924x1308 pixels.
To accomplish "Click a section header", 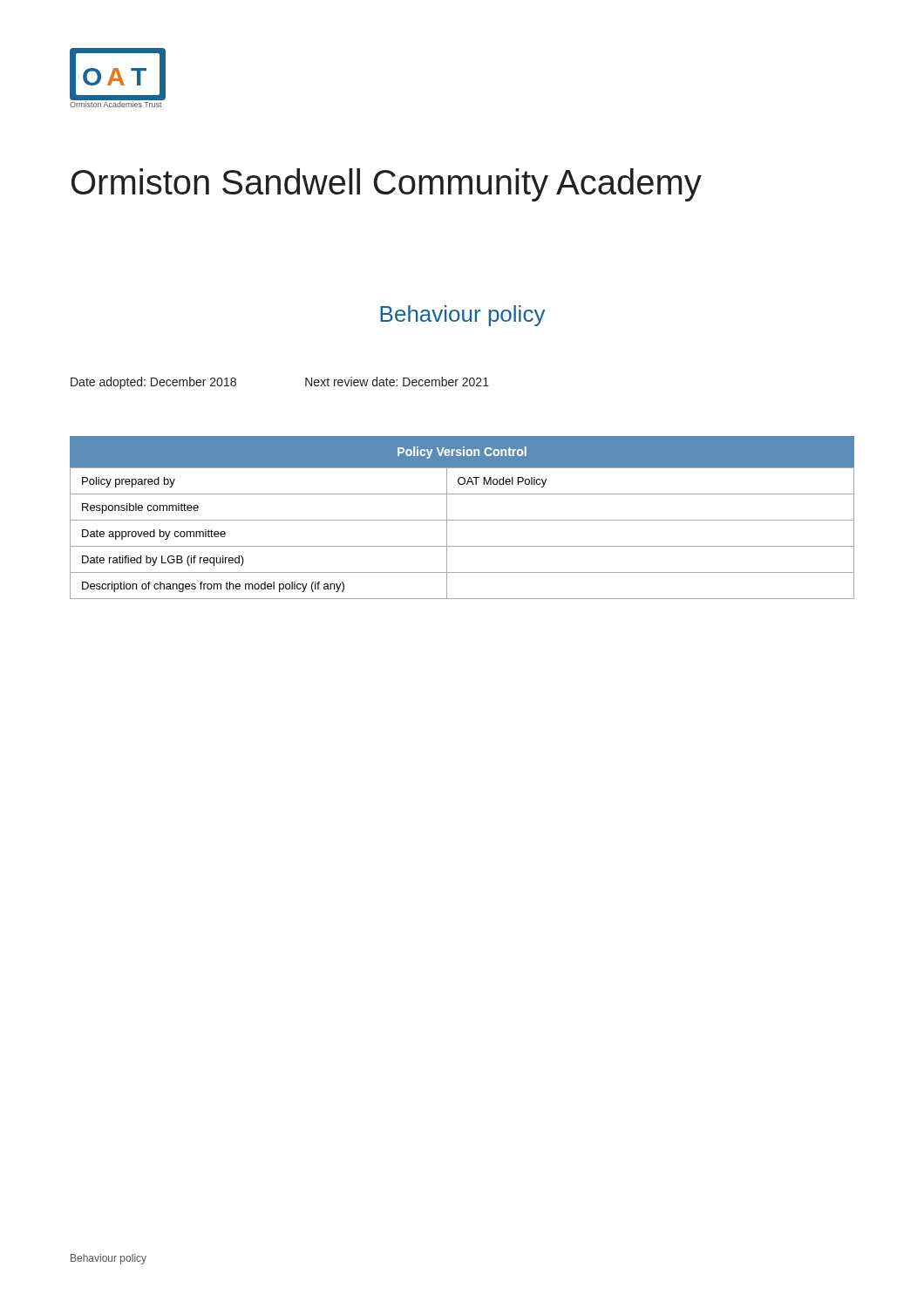I will [x=462, y=314].
